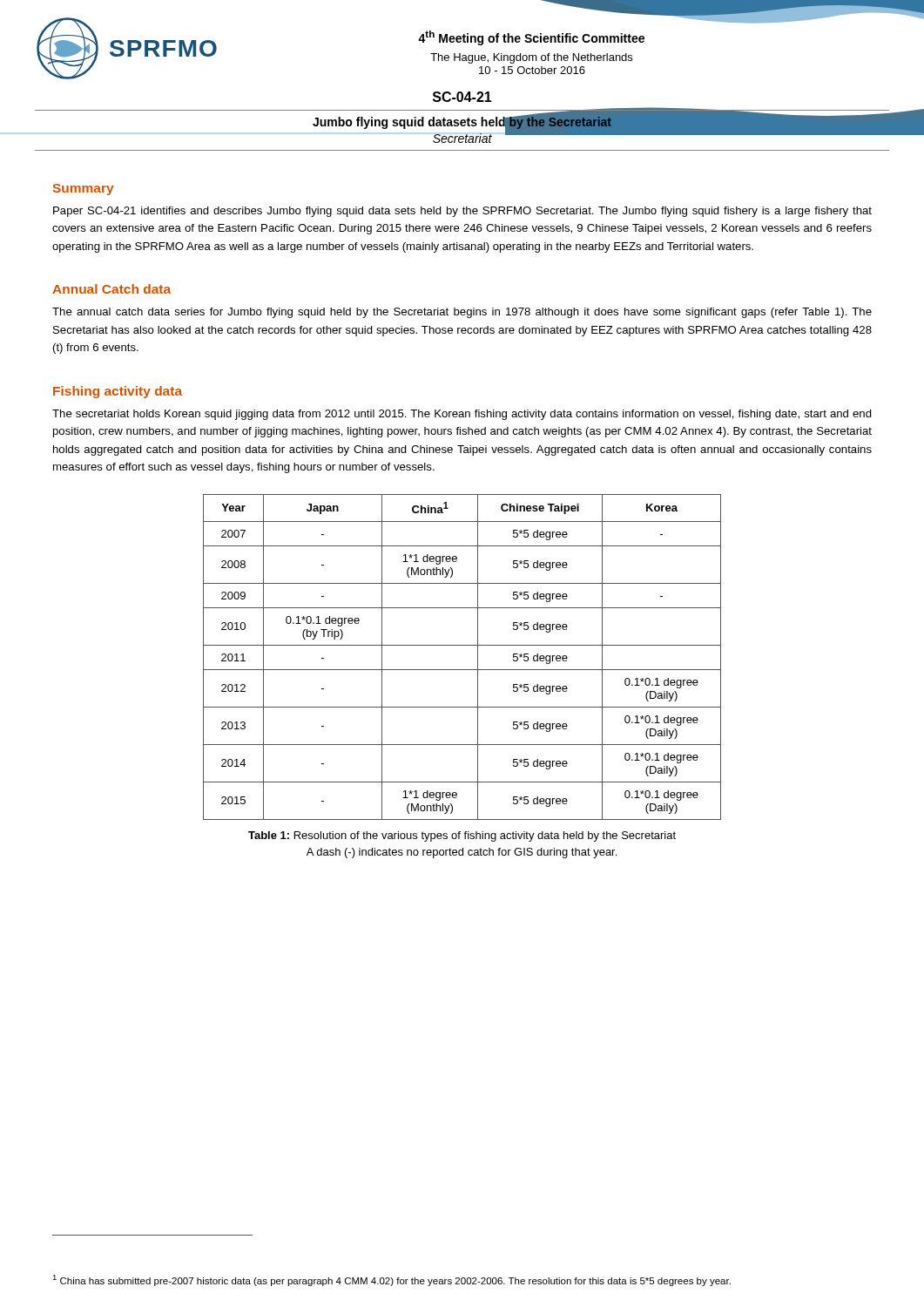Find "Fishing activity data" on this page
Screen dimensions: 1307x924
pos(117,391)
